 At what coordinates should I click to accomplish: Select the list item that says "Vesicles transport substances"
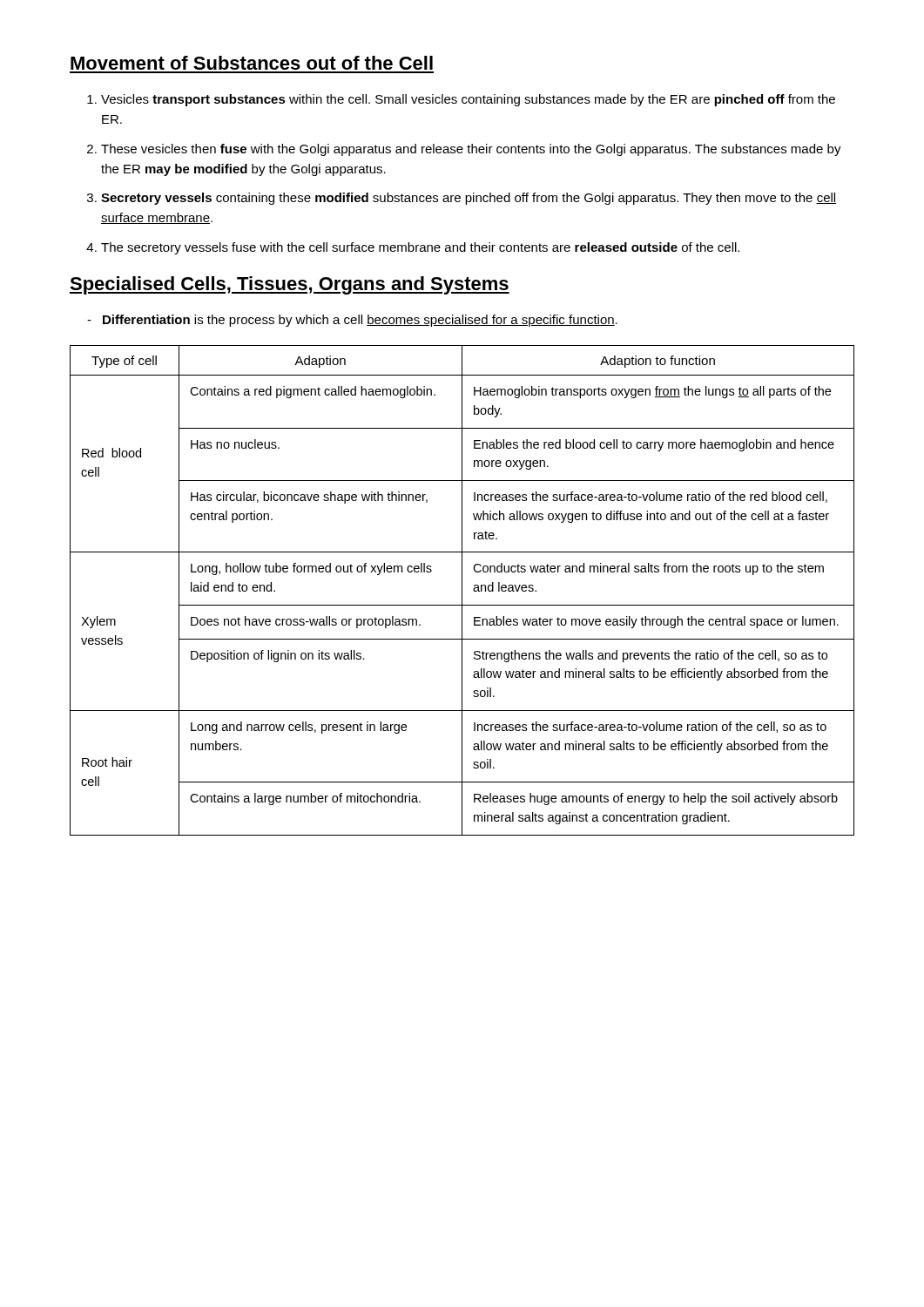(x=468, y=109)
